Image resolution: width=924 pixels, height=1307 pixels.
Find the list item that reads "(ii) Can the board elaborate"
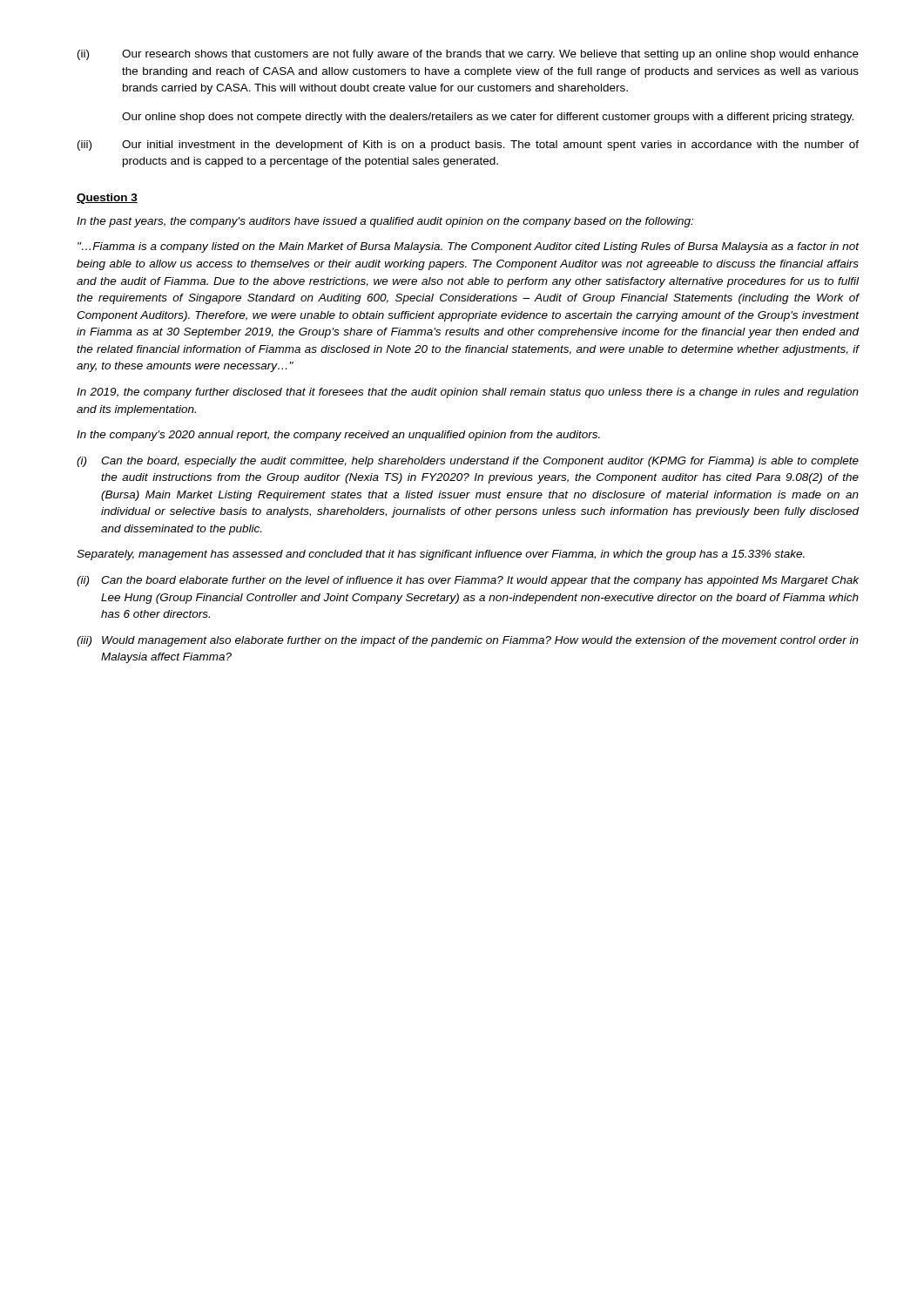click(x=468, y=597)
